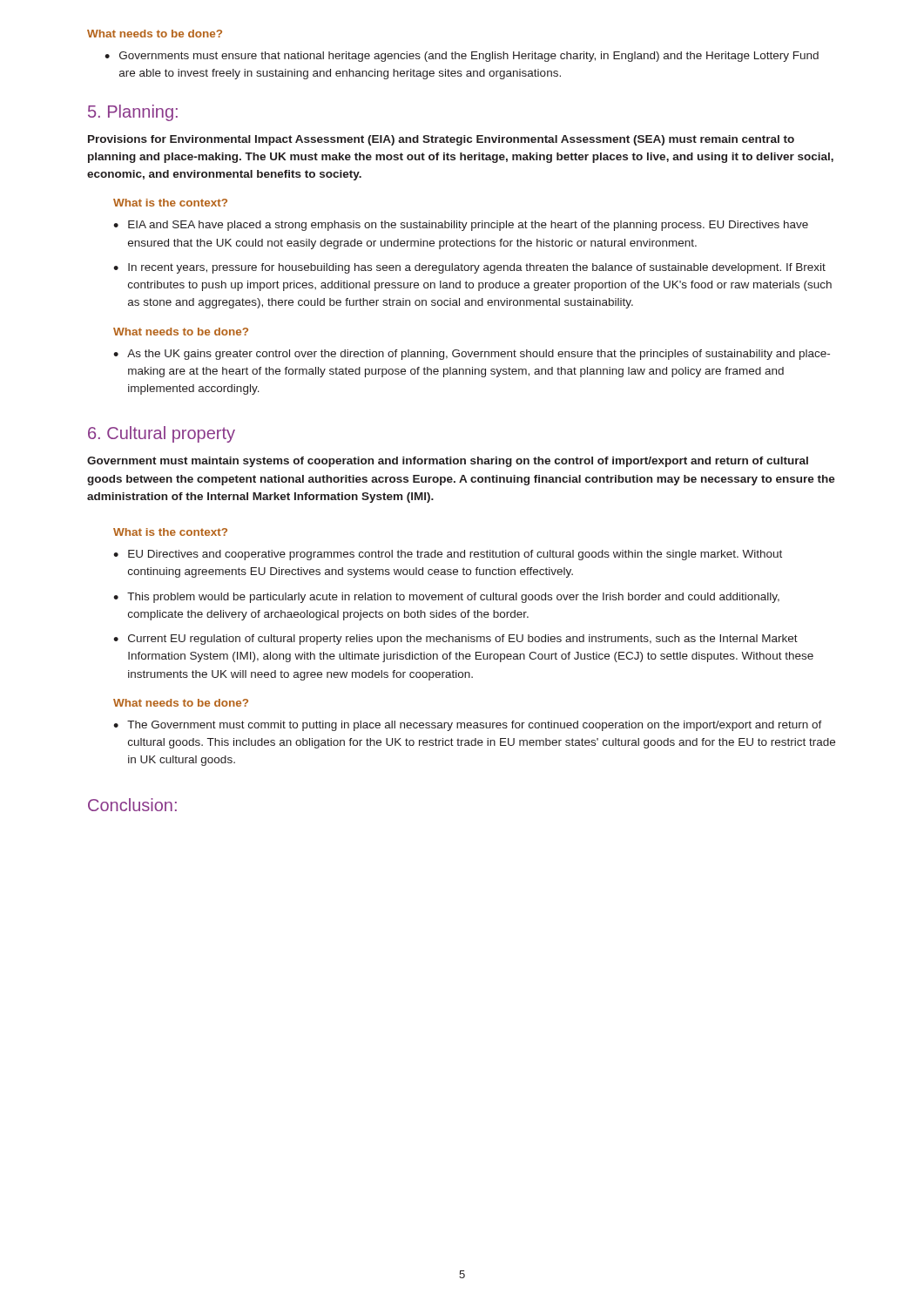Select the block starting "• Governments must ensure"

pos(471,65)
